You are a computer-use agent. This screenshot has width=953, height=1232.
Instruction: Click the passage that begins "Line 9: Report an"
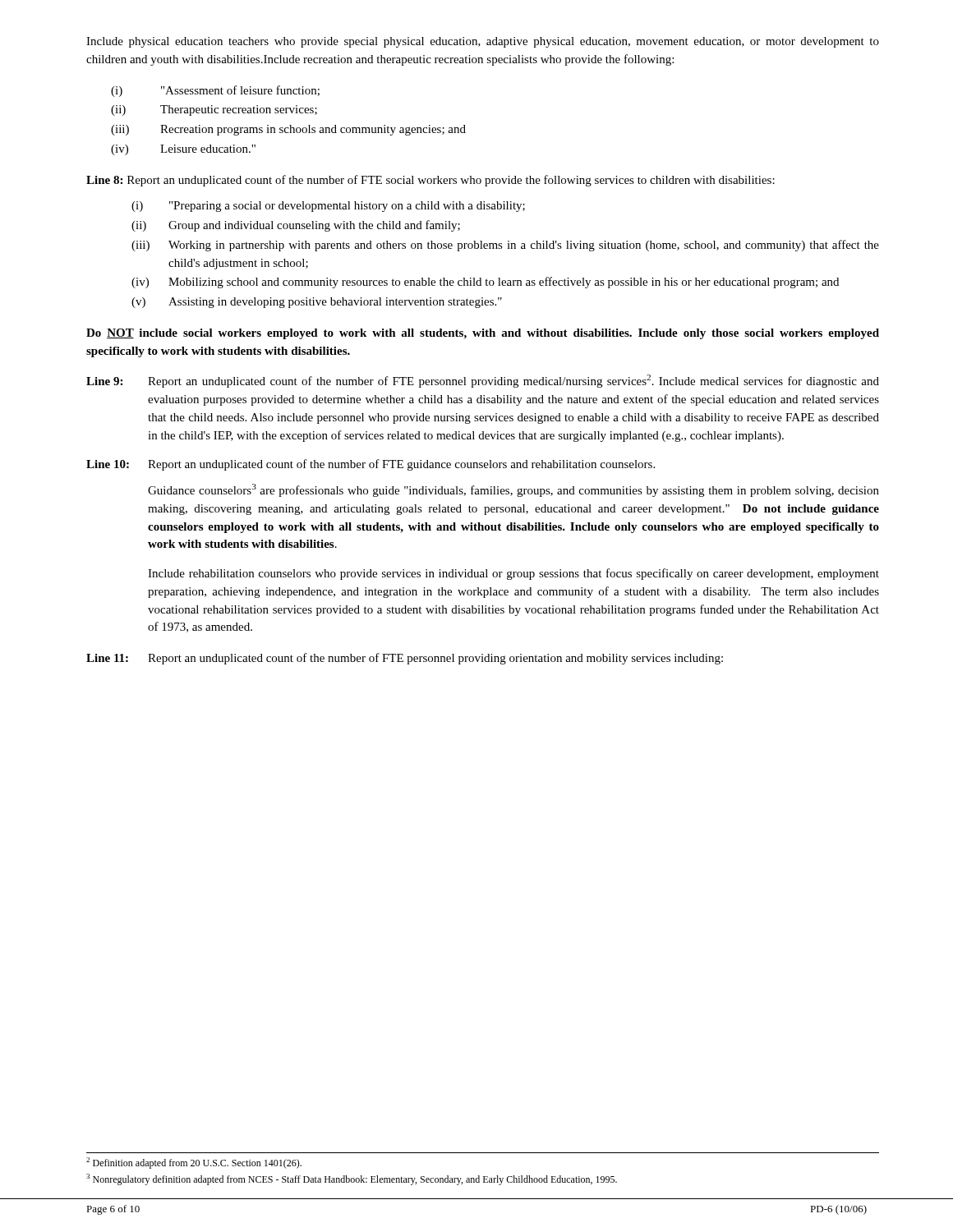pos(483,409)
